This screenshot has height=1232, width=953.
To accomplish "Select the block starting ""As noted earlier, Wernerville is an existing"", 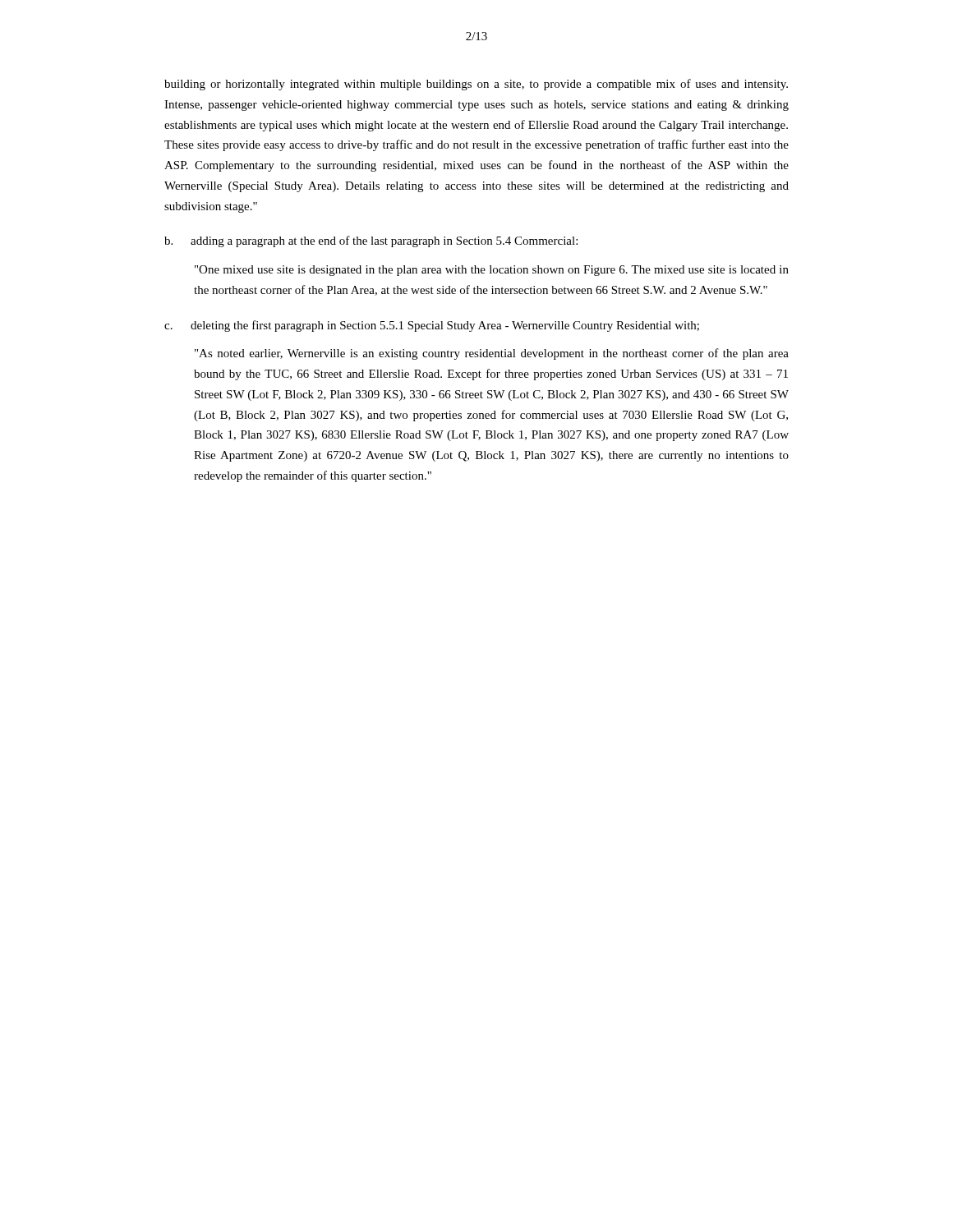I will click(491, 414).
